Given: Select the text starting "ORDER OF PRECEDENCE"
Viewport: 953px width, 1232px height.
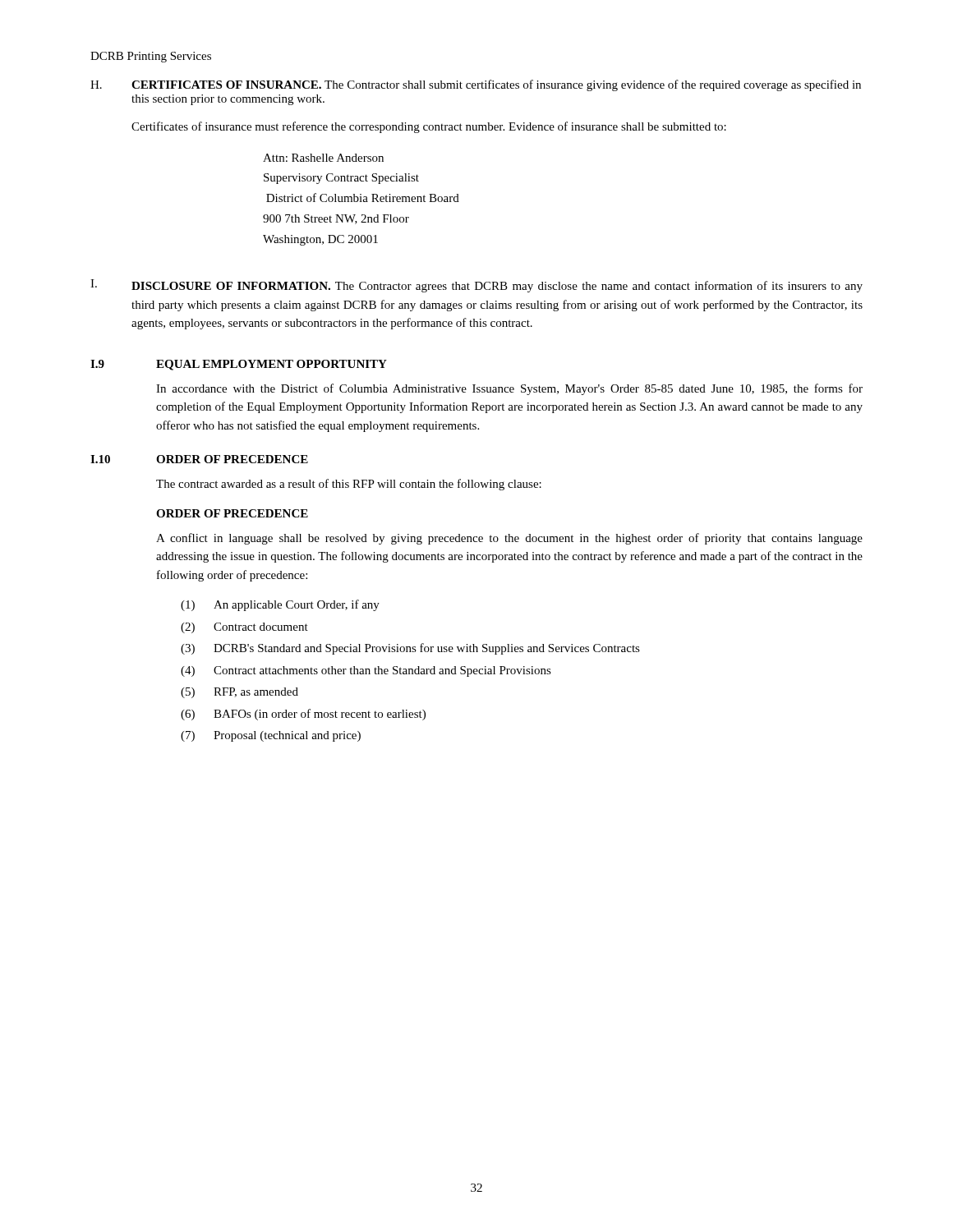Looking at the screenshot, I should (232, 513).
